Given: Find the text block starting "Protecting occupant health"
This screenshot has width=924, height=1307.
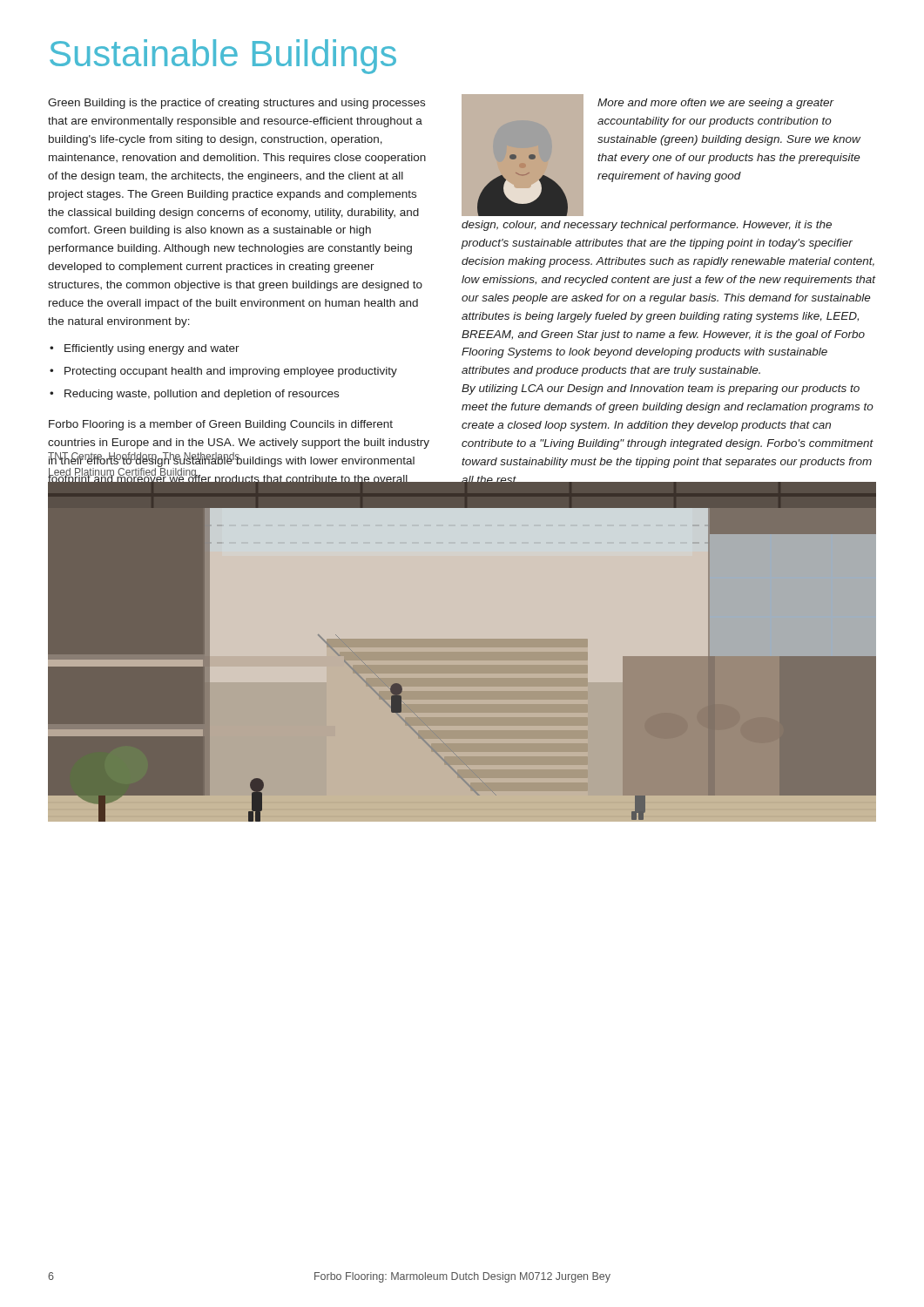Looking at the screenshot, I should 230,371.
